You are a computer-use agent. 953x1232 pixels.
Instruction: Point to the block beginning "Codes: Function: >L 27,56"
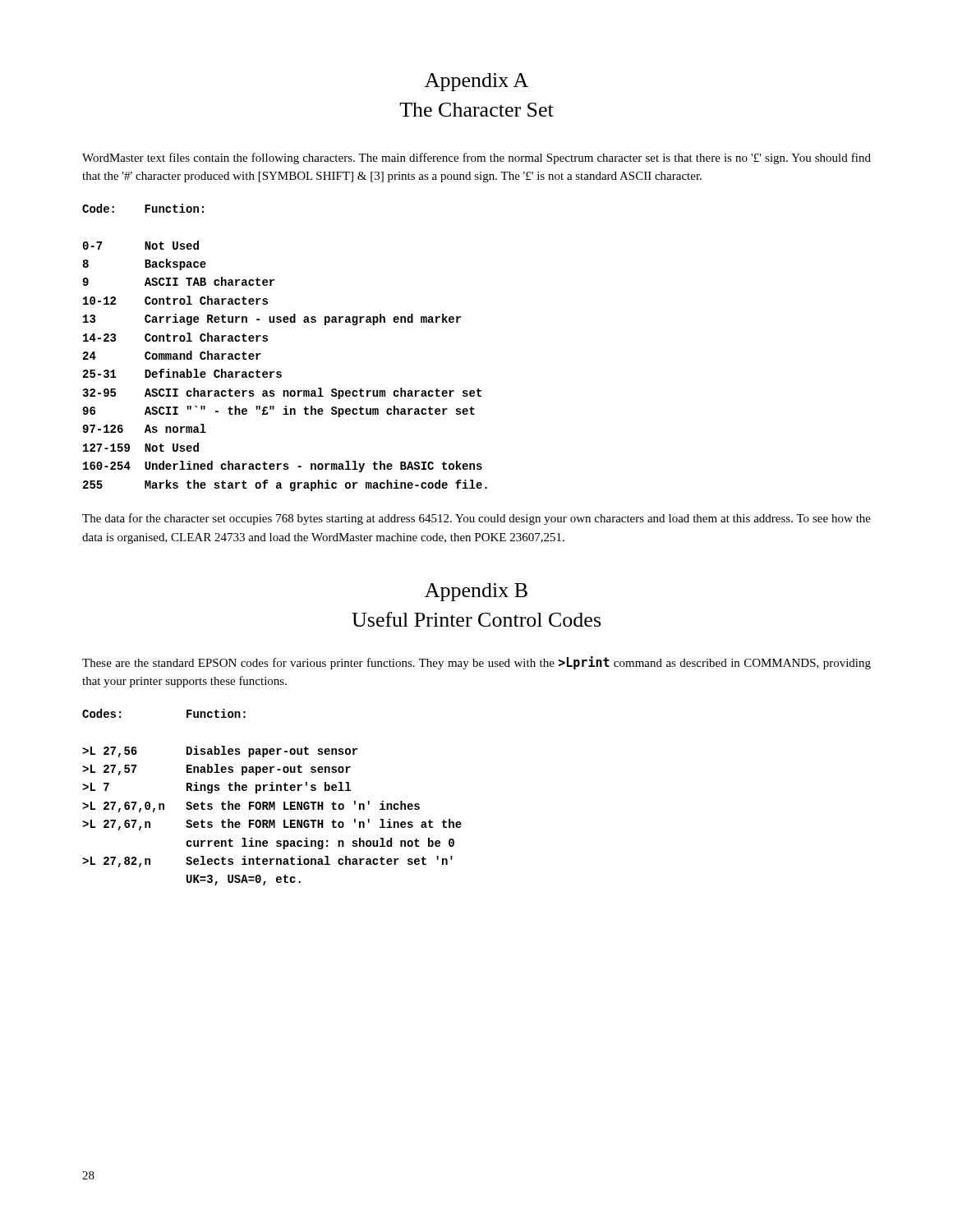(272, 797)
